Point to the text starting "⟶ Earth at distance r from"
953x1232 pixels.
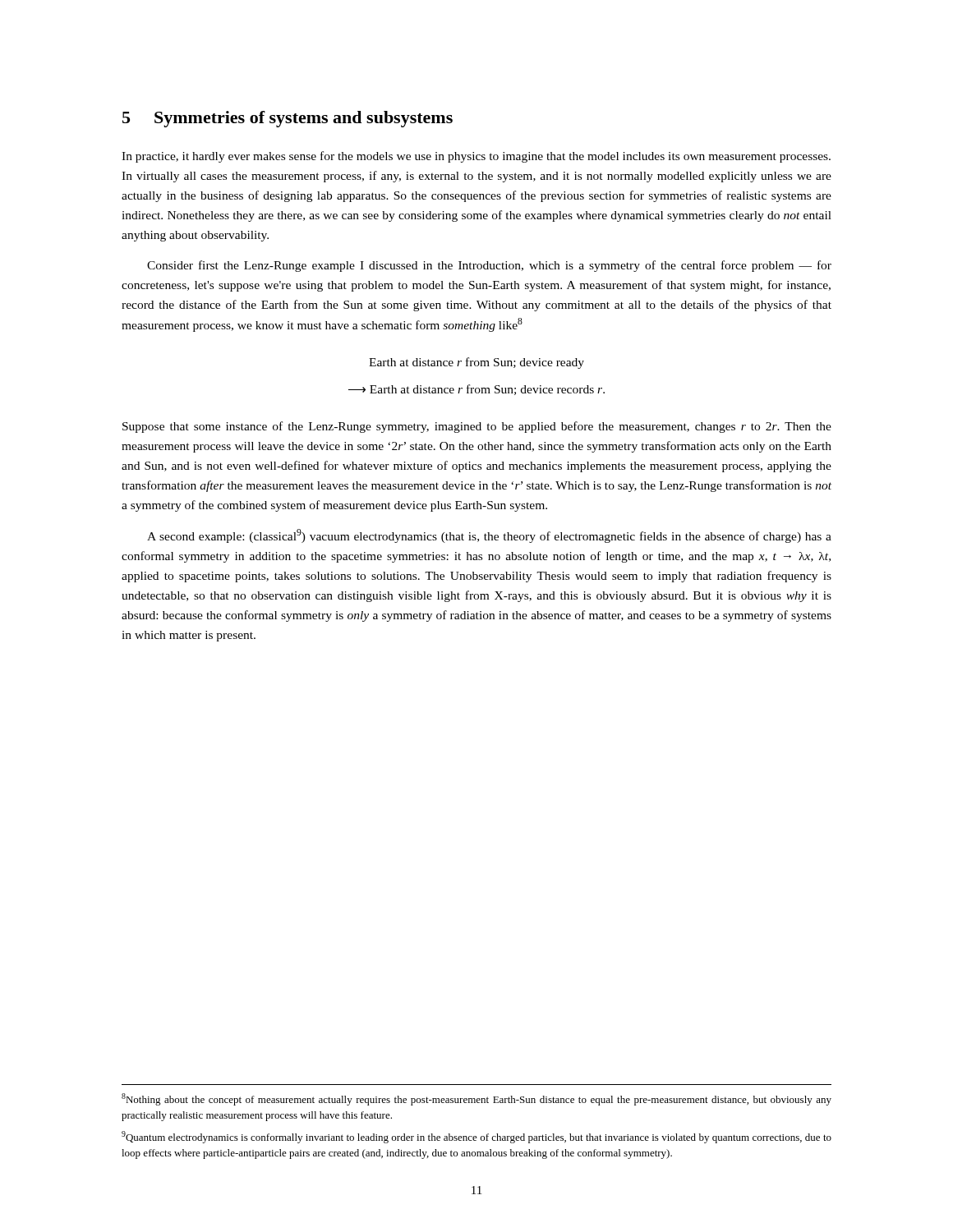pyautogui.click(x=476, y=389)
